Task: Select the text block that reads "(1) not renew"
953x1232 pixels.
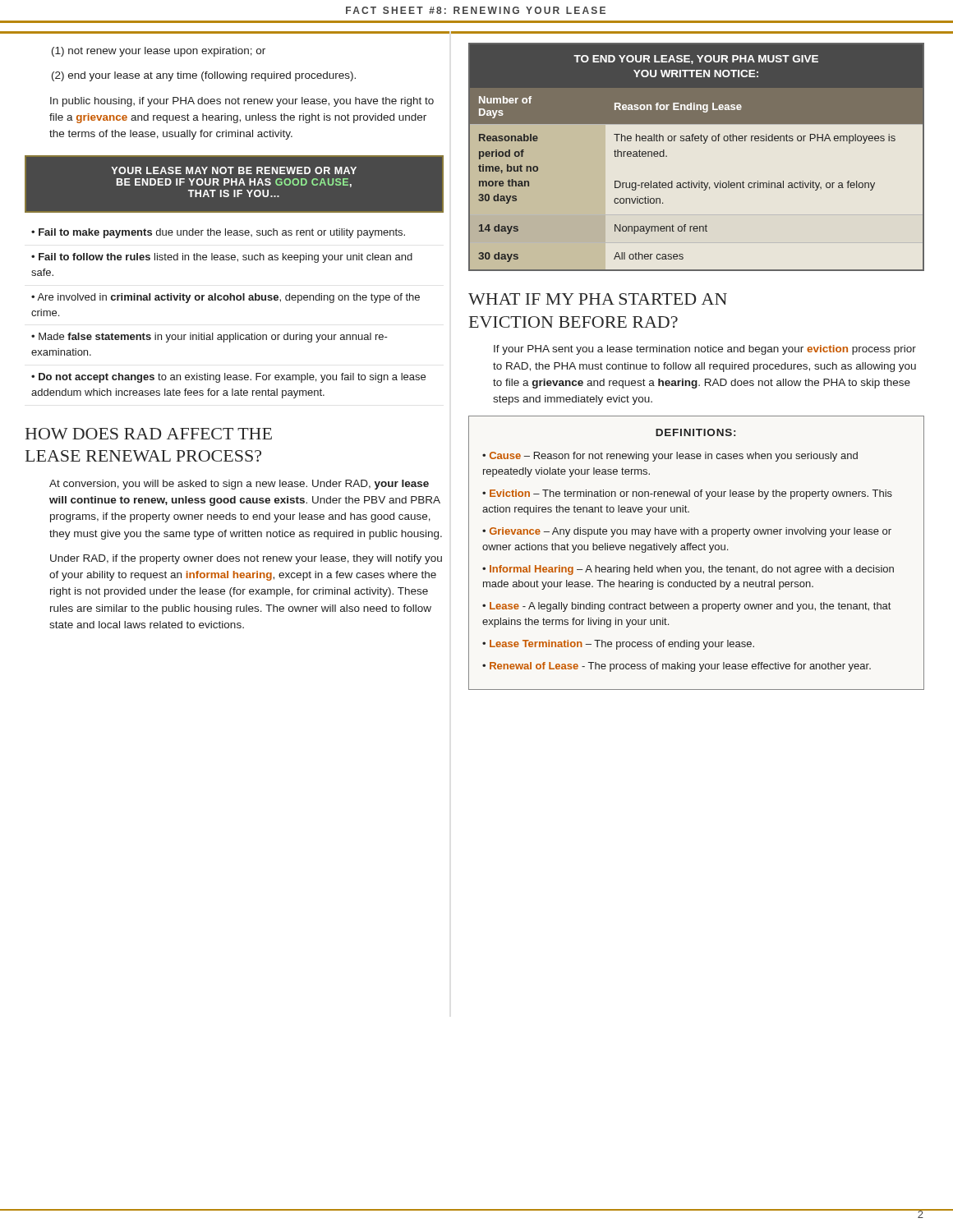Action: point(234,63)
